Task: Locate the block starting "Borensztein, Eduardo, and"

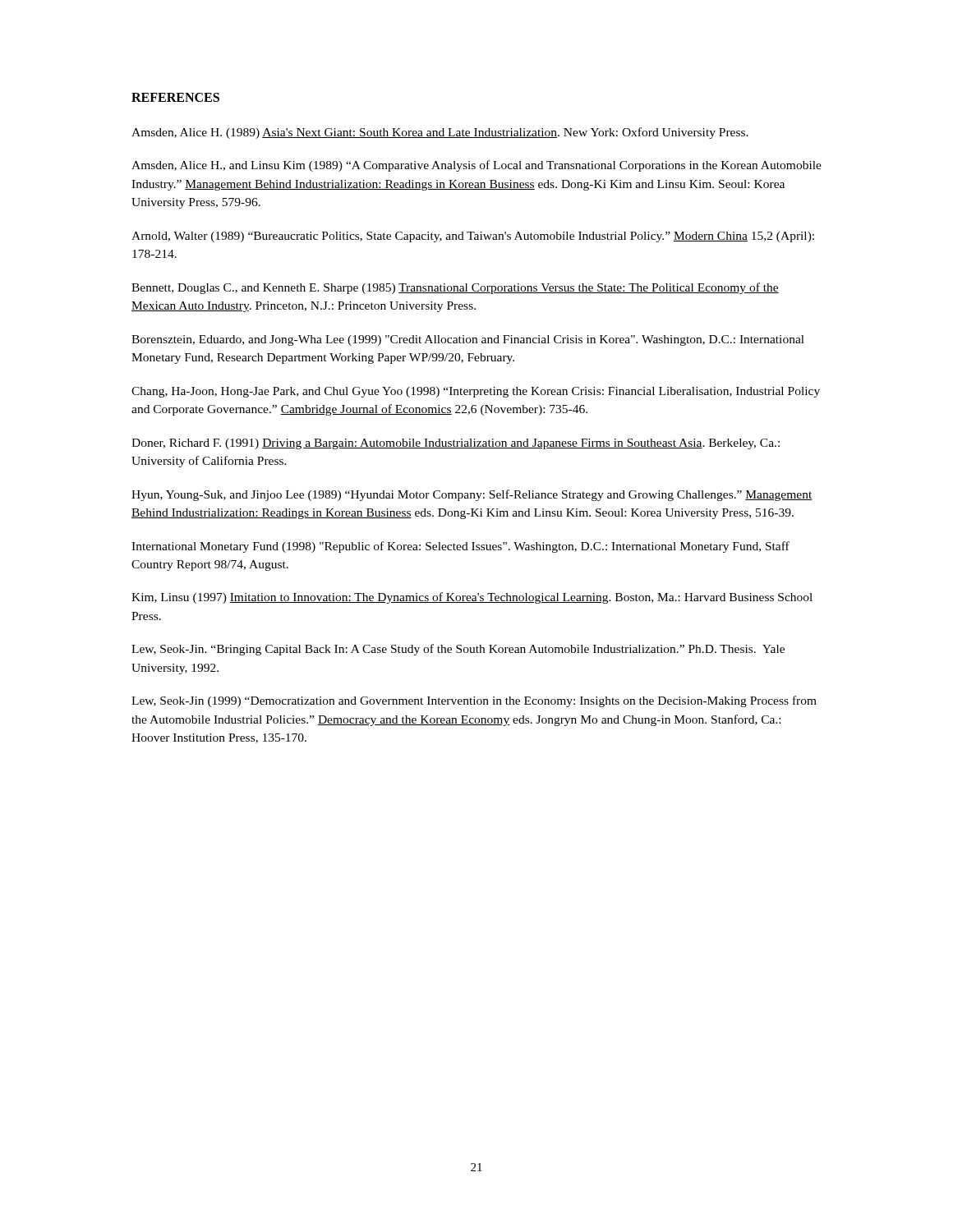Action: pos(468,348)
